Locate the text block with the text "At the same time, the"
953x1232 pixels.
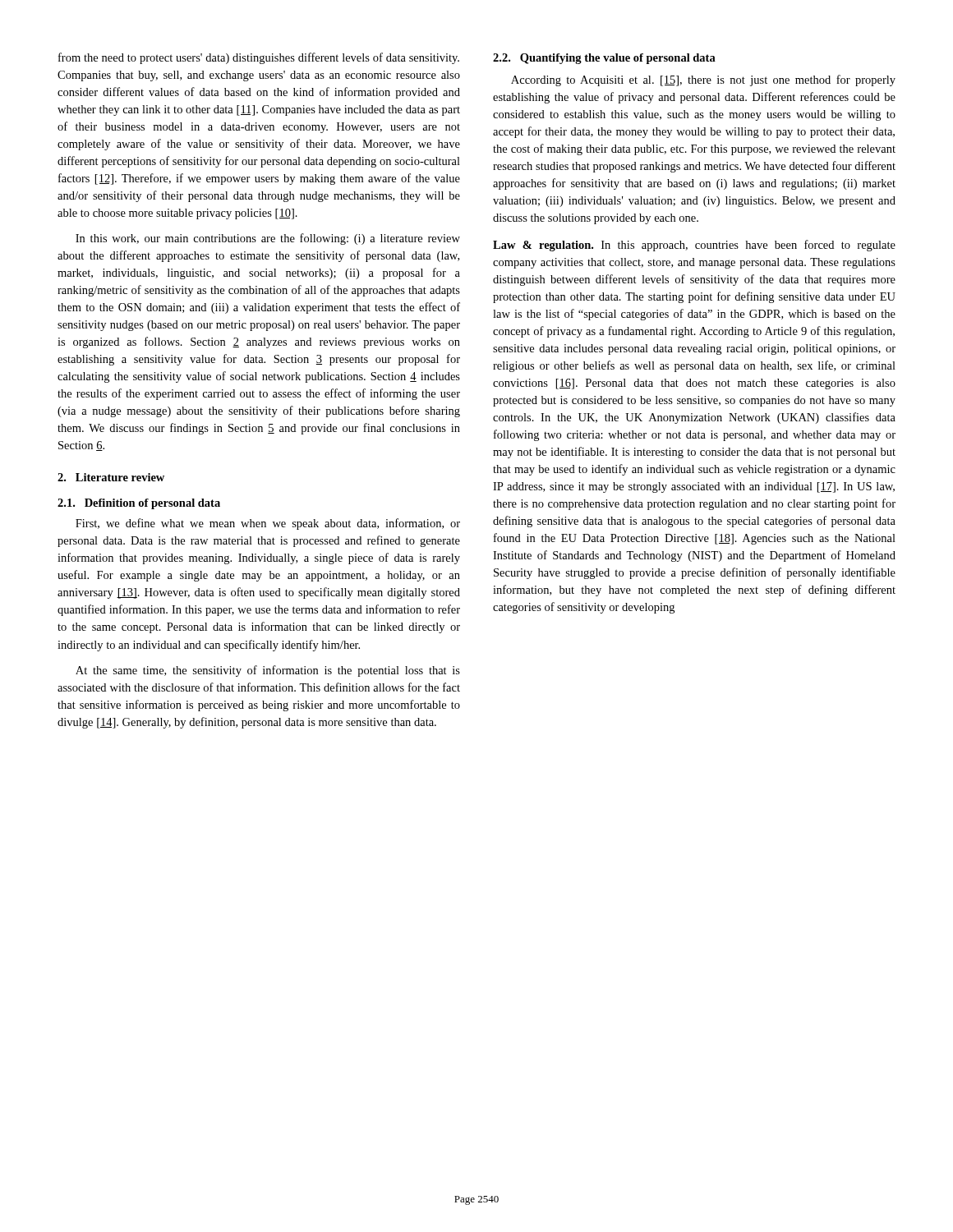pos(259,696)
